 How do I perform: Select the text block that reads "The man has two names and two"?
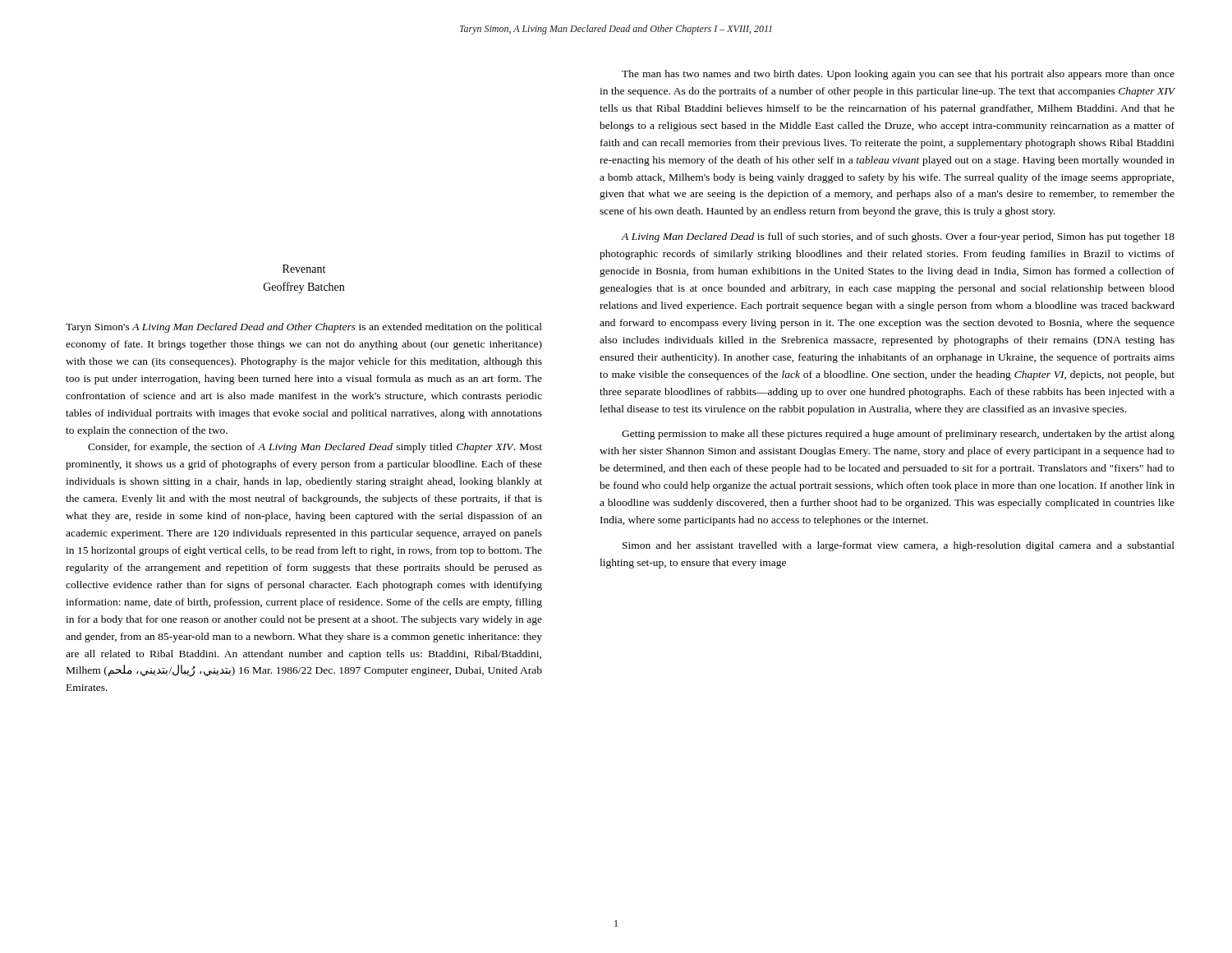click(x=887, y=319)
